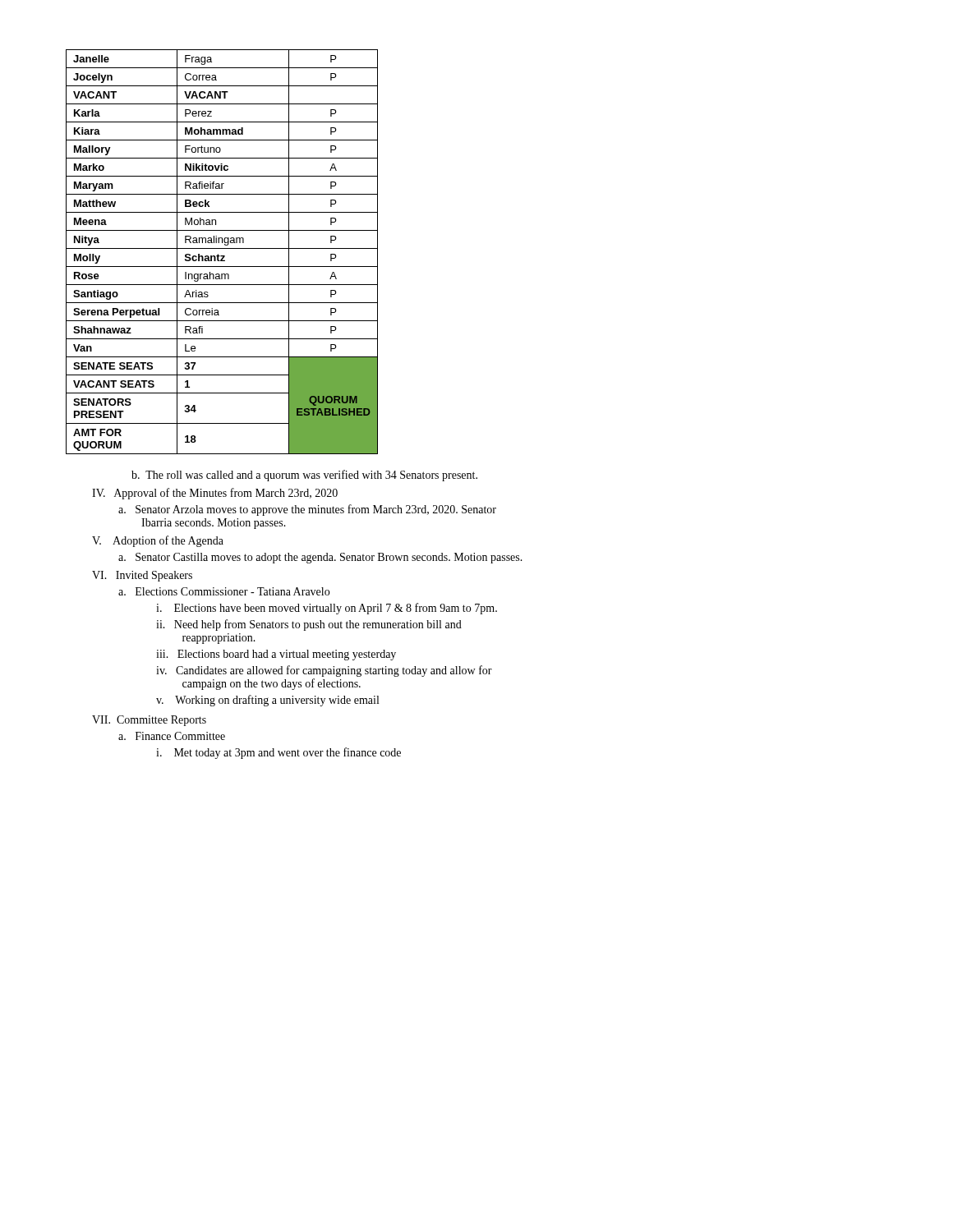This screenshot has height=1232, width=953.
Task: Navigate to the block starting "i. Met today"
Action: (279, 753)
